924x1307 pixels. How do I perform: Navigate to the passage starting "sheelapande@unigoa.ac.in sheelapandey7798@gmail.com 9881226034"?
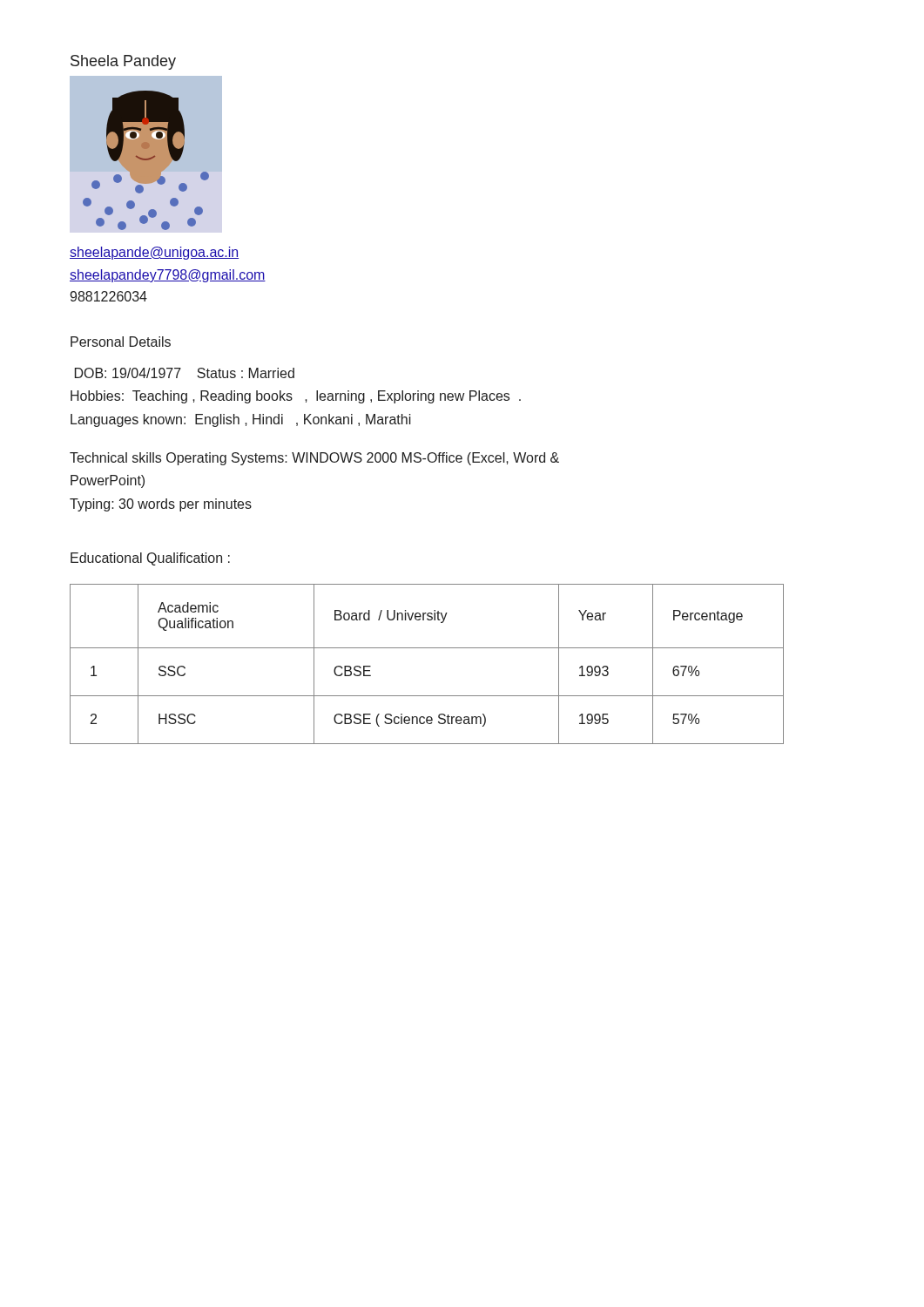(x=167, y=275)
